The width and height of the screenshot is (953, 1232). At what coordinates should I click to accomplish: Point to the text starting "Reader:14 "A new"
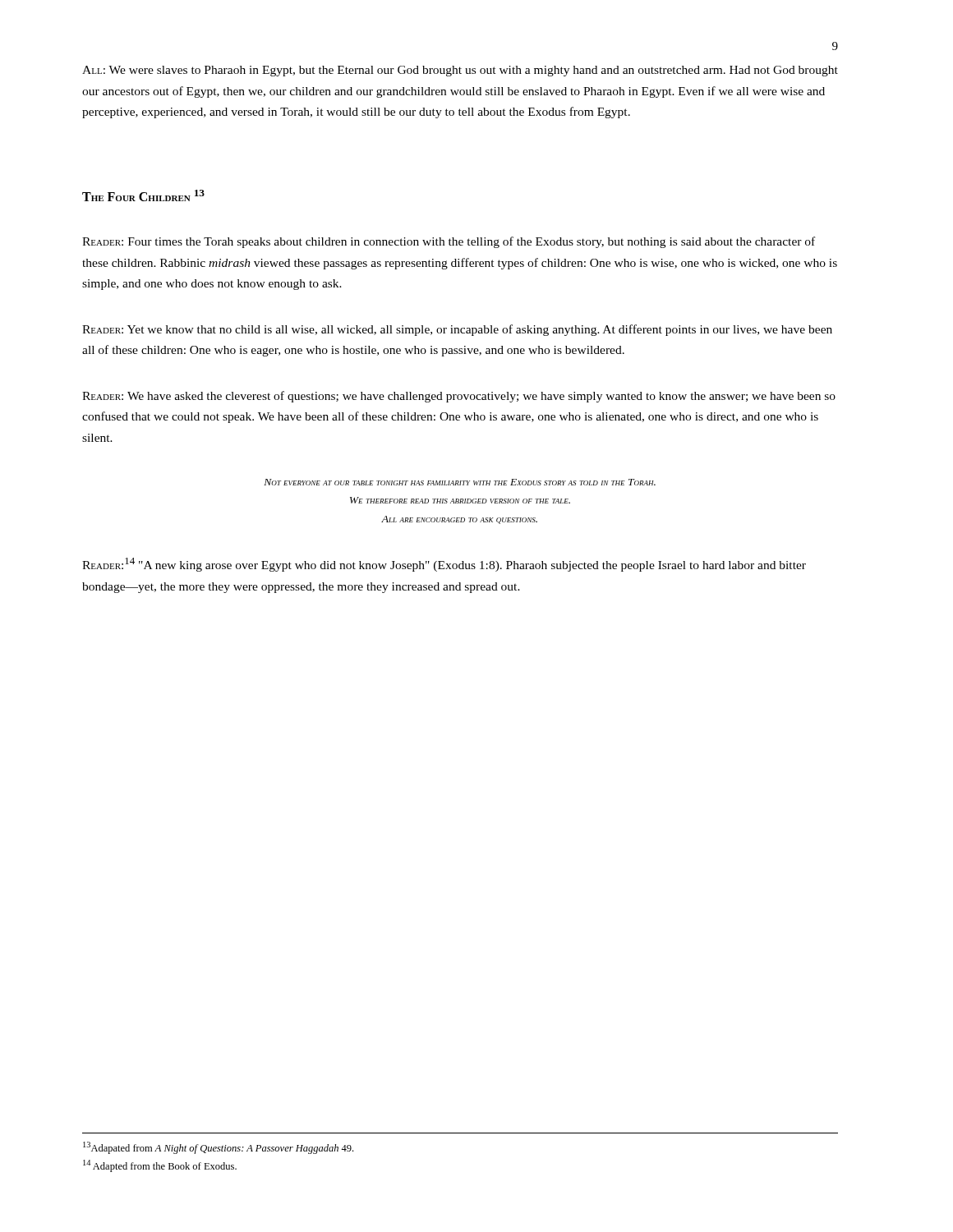pyautogui.click(x=444, y=574)
